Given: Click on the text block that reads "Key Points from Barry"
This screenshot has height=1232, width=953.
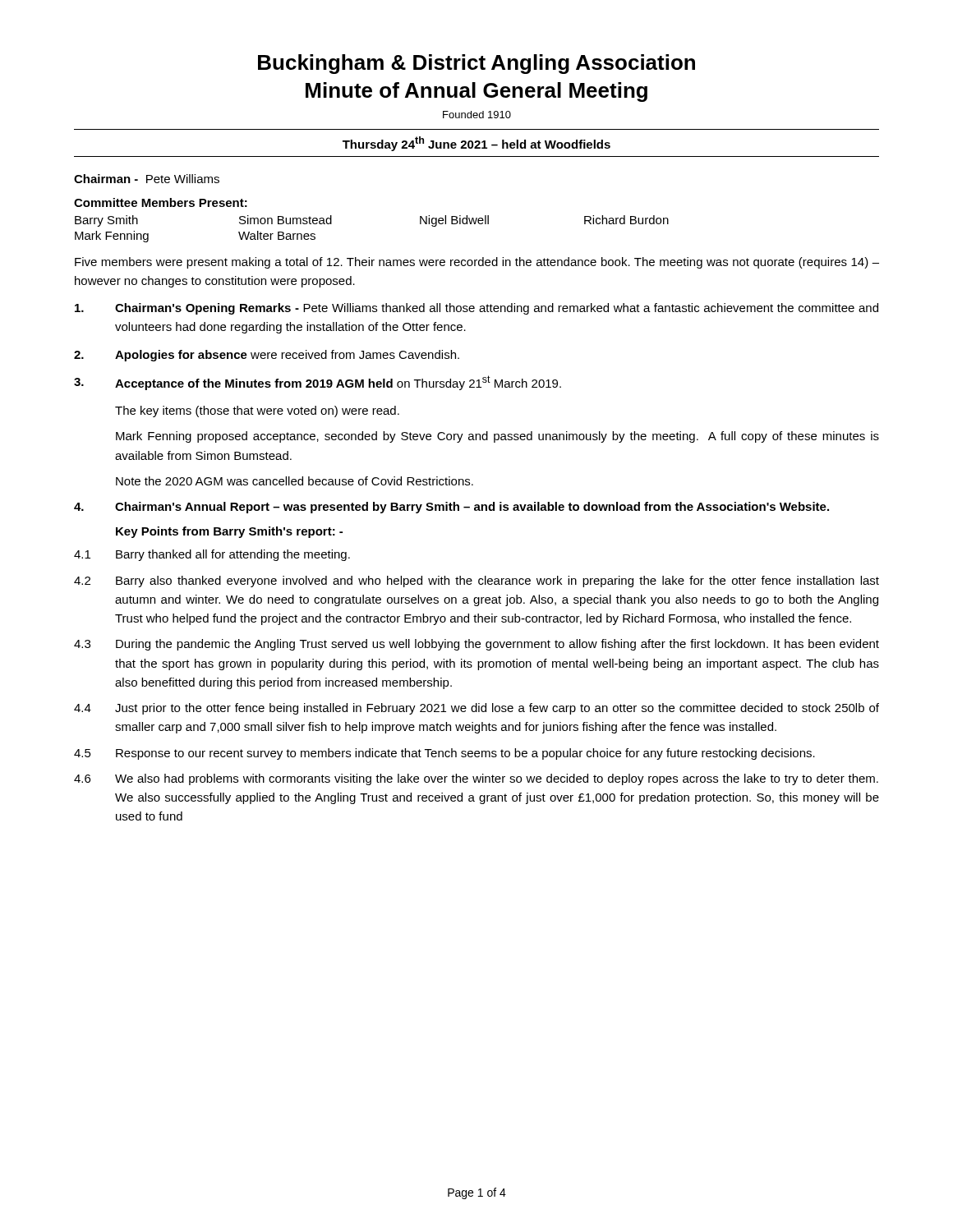Looking at the screenshot, I should pos(229,531).
